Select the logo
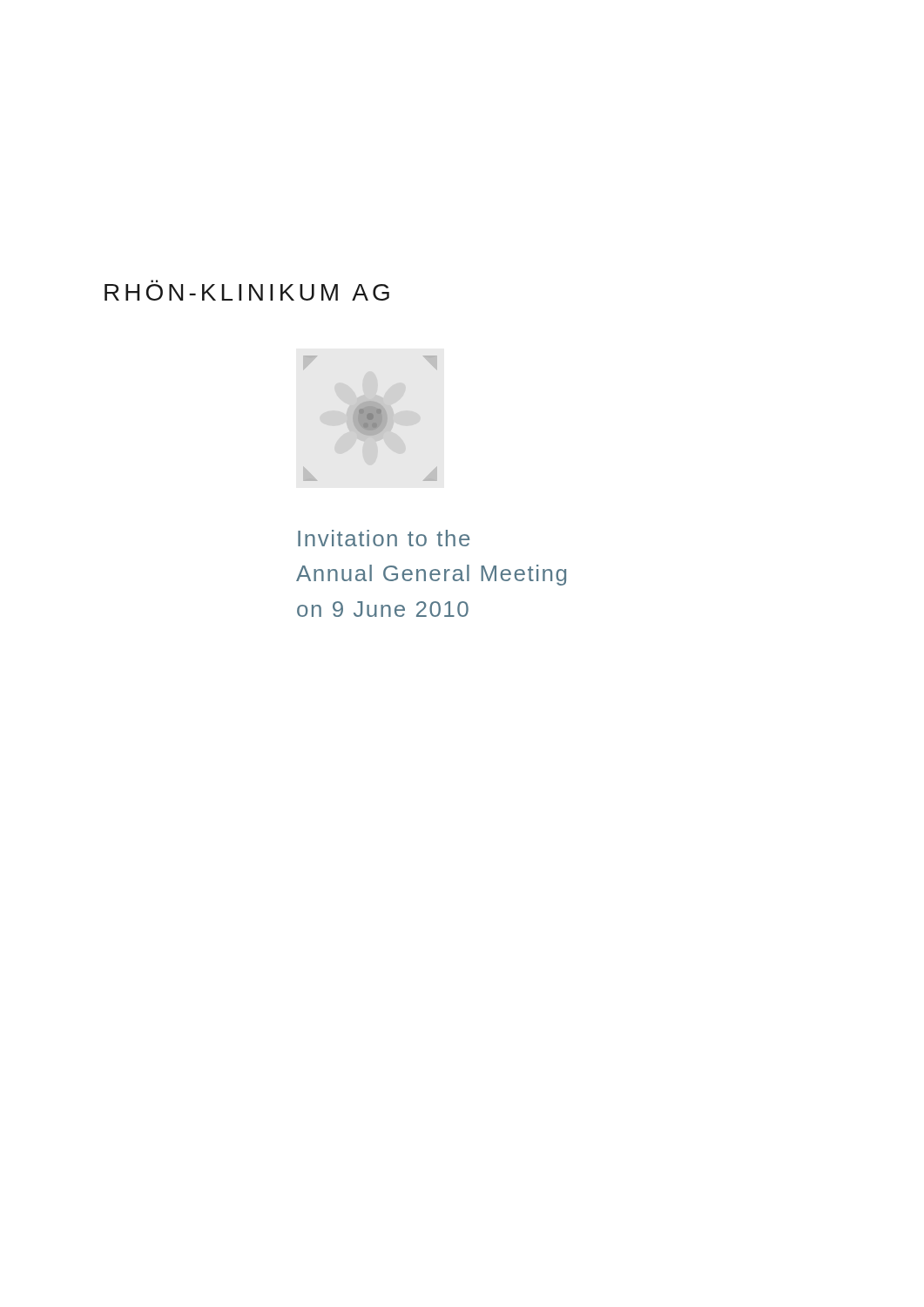 click(x=370, y=418)
